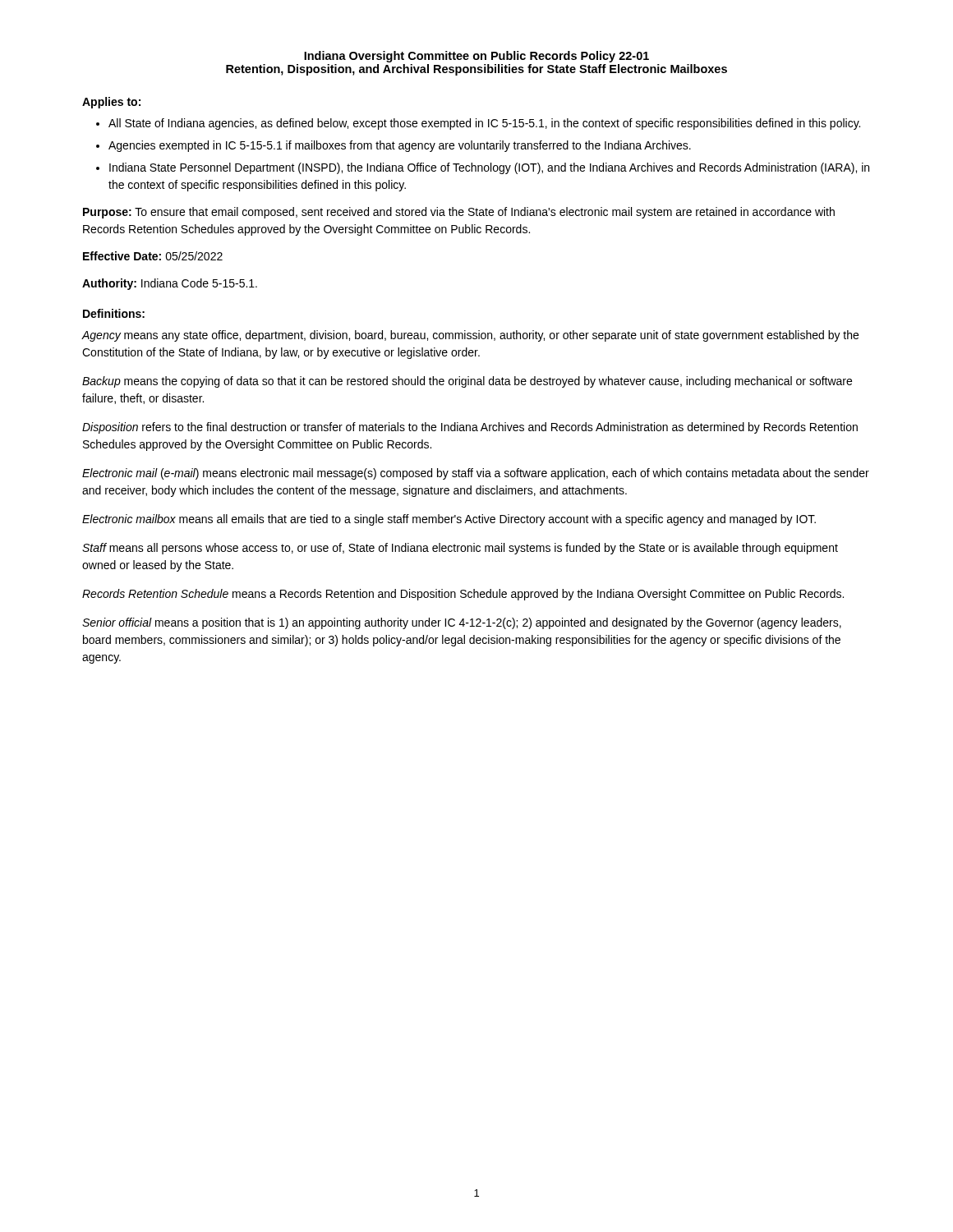Select the text that reads "Authority: Indiana Code 5-15-5.1."
Image resolution: width=953 pixels, height=1232 pixels.
(170, 283)
